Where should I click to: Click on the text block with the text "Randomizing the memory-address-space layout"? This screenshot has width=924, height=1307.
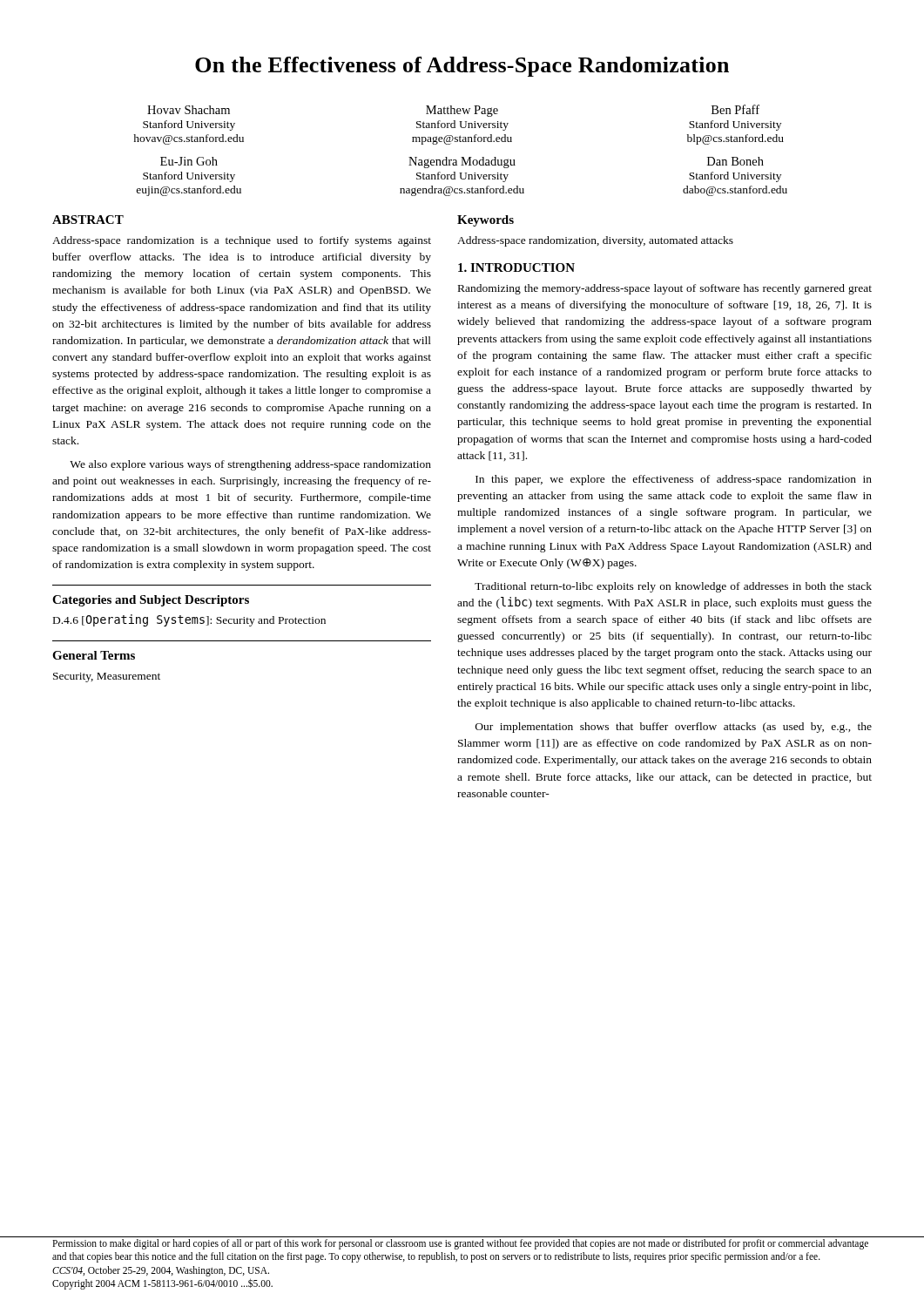pos(664,541)
